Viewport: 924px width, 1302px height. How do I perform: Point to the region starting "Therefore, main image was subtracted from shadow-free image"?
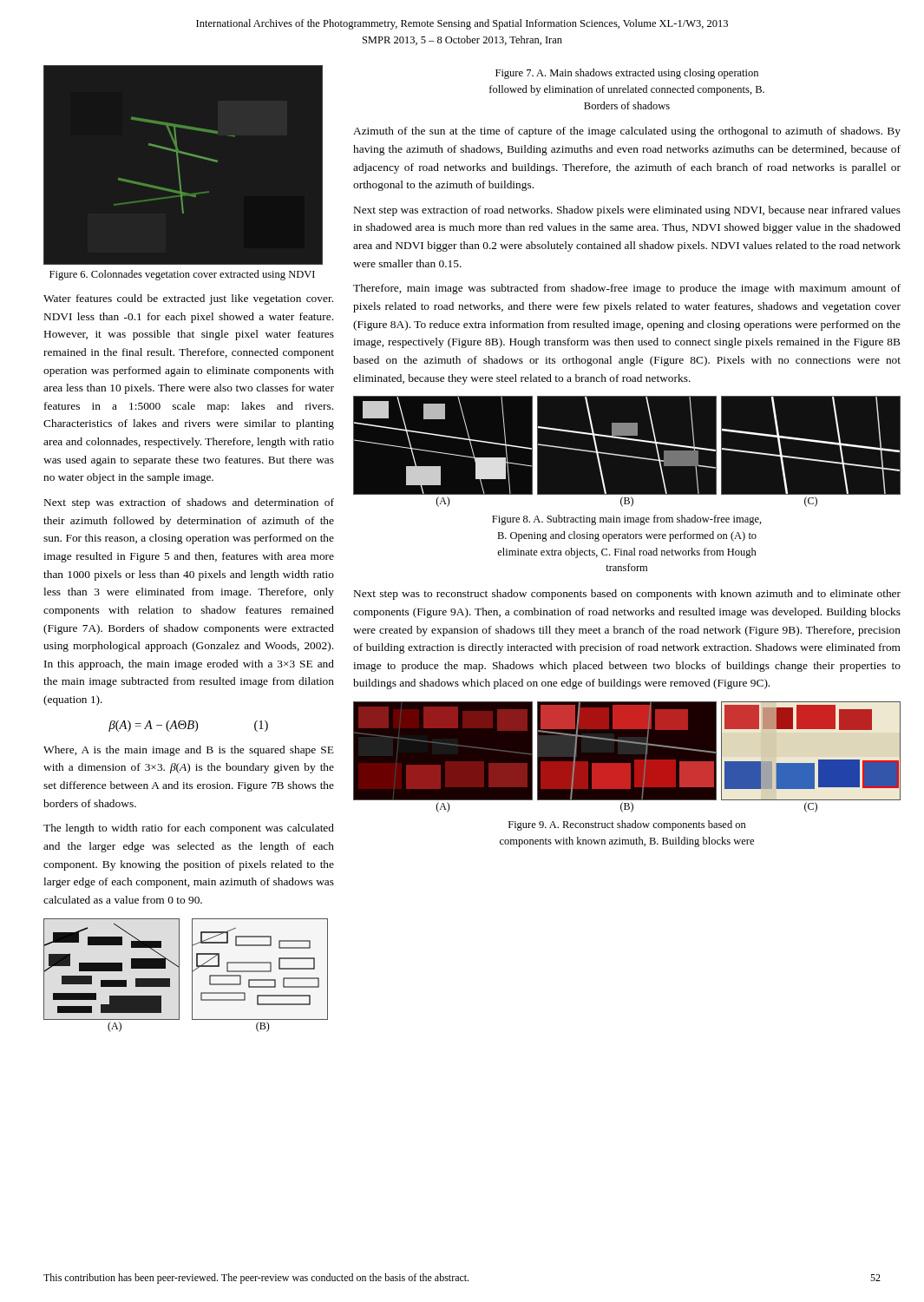tap(627, 333)
